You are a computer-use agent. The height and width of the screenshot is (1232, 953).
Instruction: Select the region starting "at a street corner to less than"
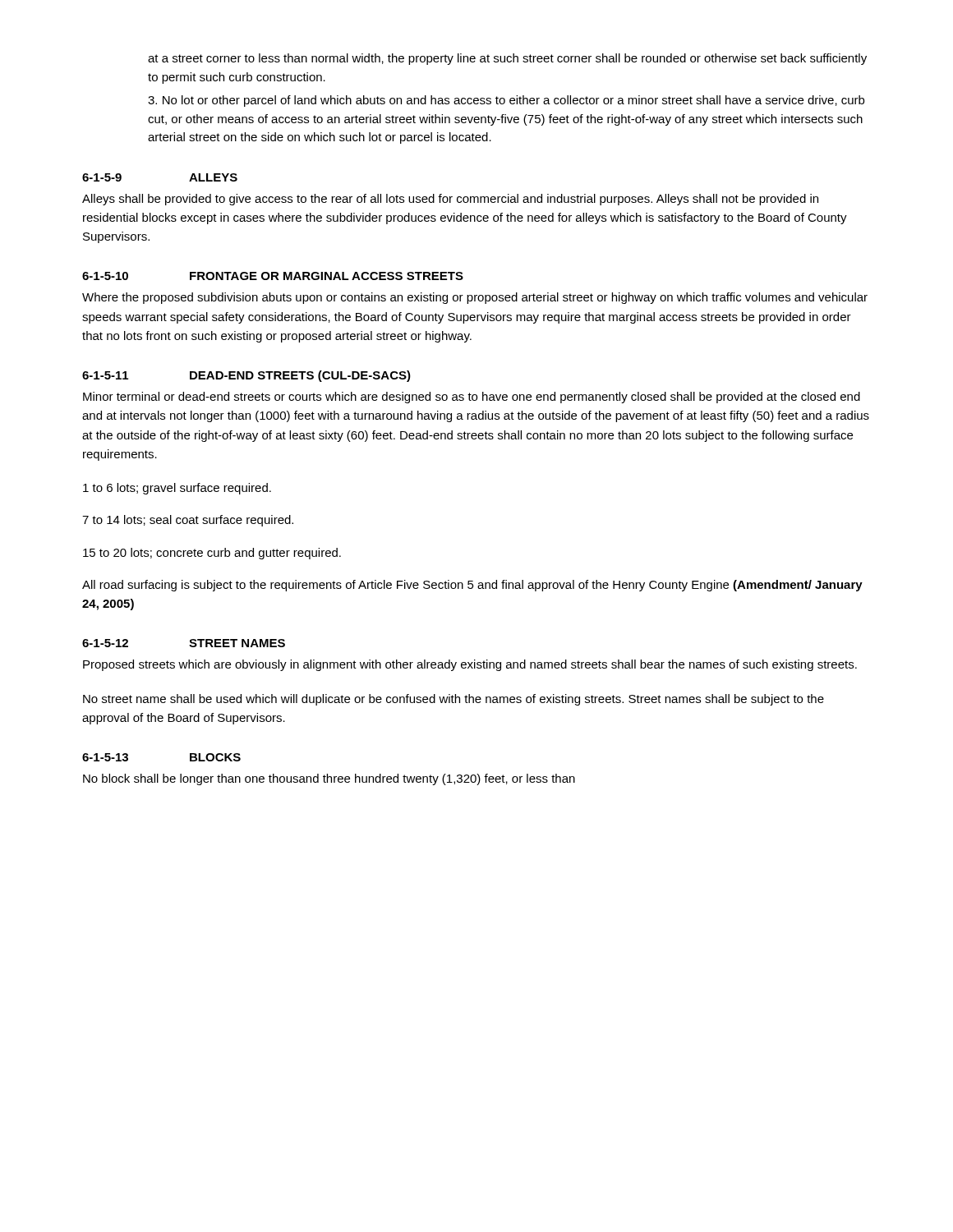click(x=509, y=98)
